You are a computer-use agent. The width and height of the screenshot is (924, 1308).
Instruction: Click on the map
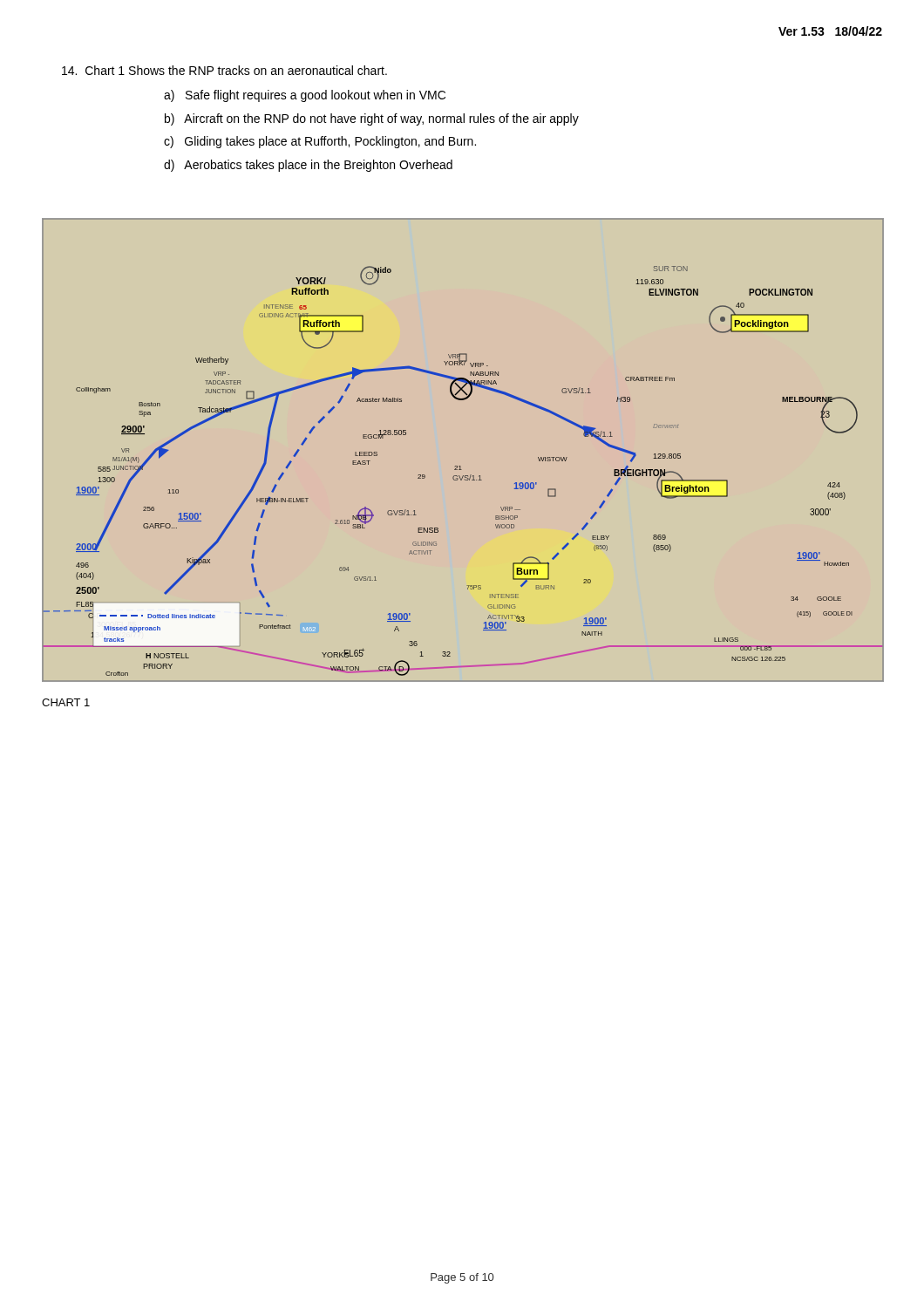click(x=462, y=450)
